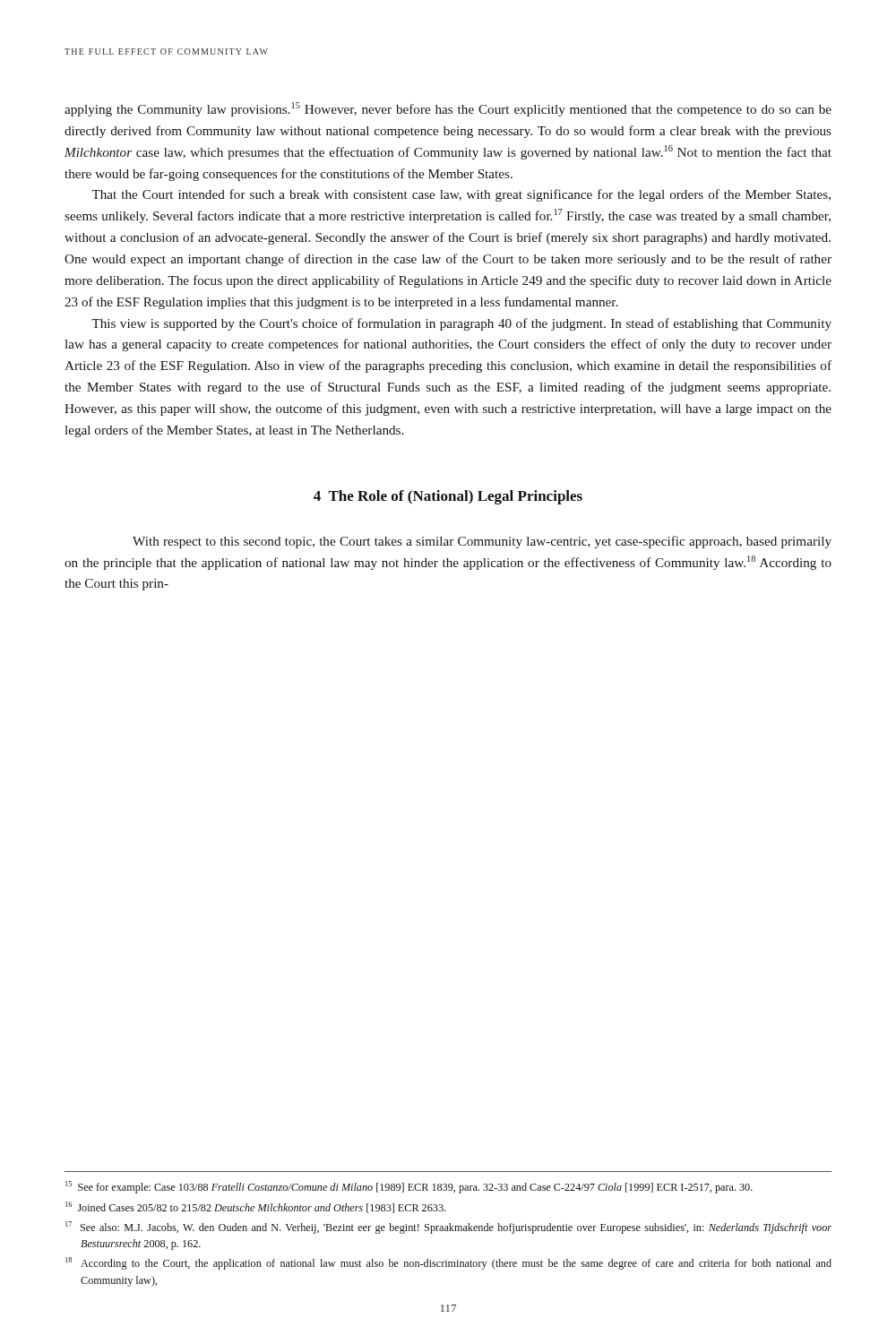Find the footnote that reads "16 Joined Cases"

(x=255, y=1207)
